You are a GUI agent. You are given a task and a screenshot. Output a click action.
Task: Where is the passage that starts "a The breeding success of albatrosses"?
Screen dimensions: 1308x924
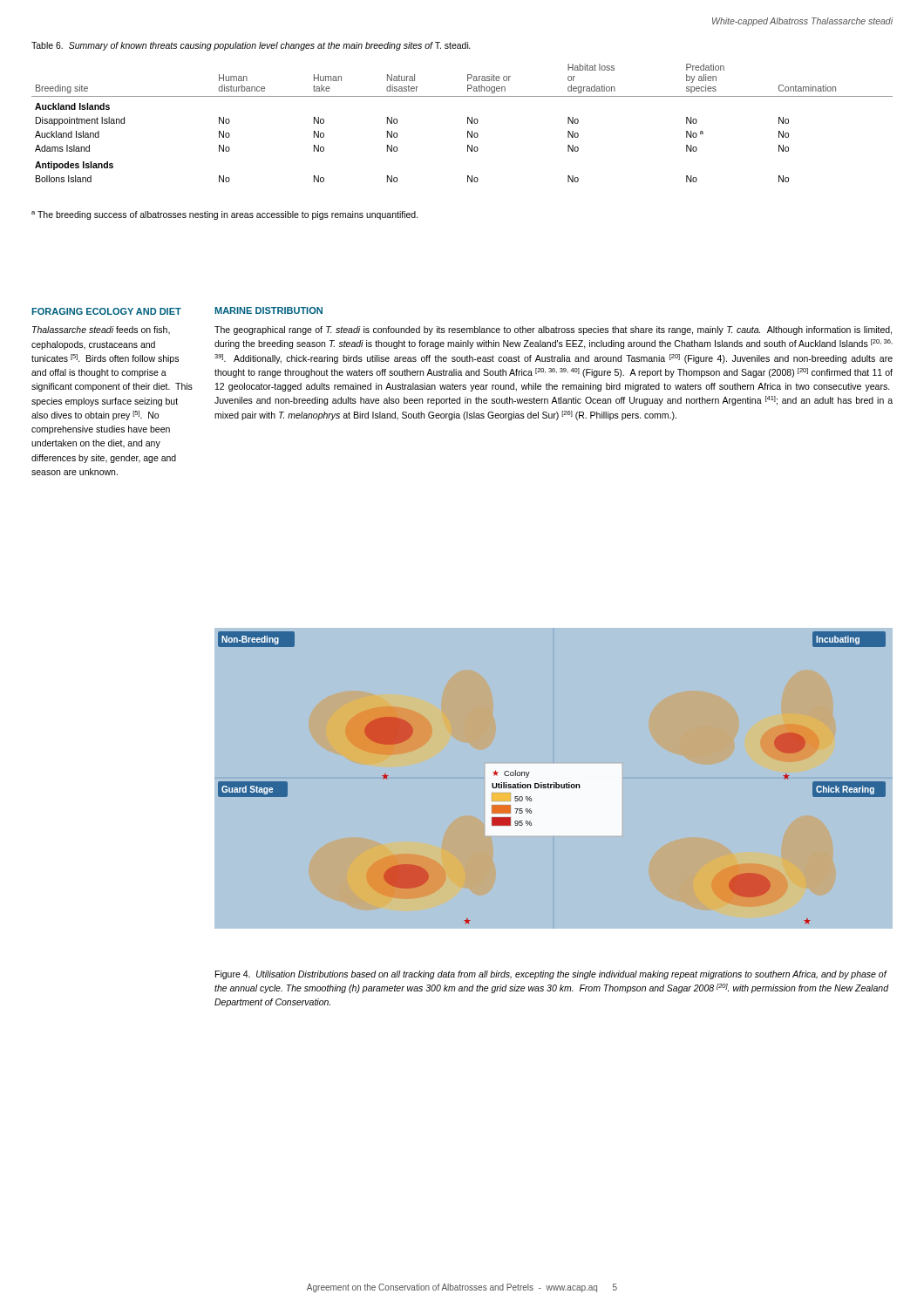pyautogui.click(x=225, y=215)
